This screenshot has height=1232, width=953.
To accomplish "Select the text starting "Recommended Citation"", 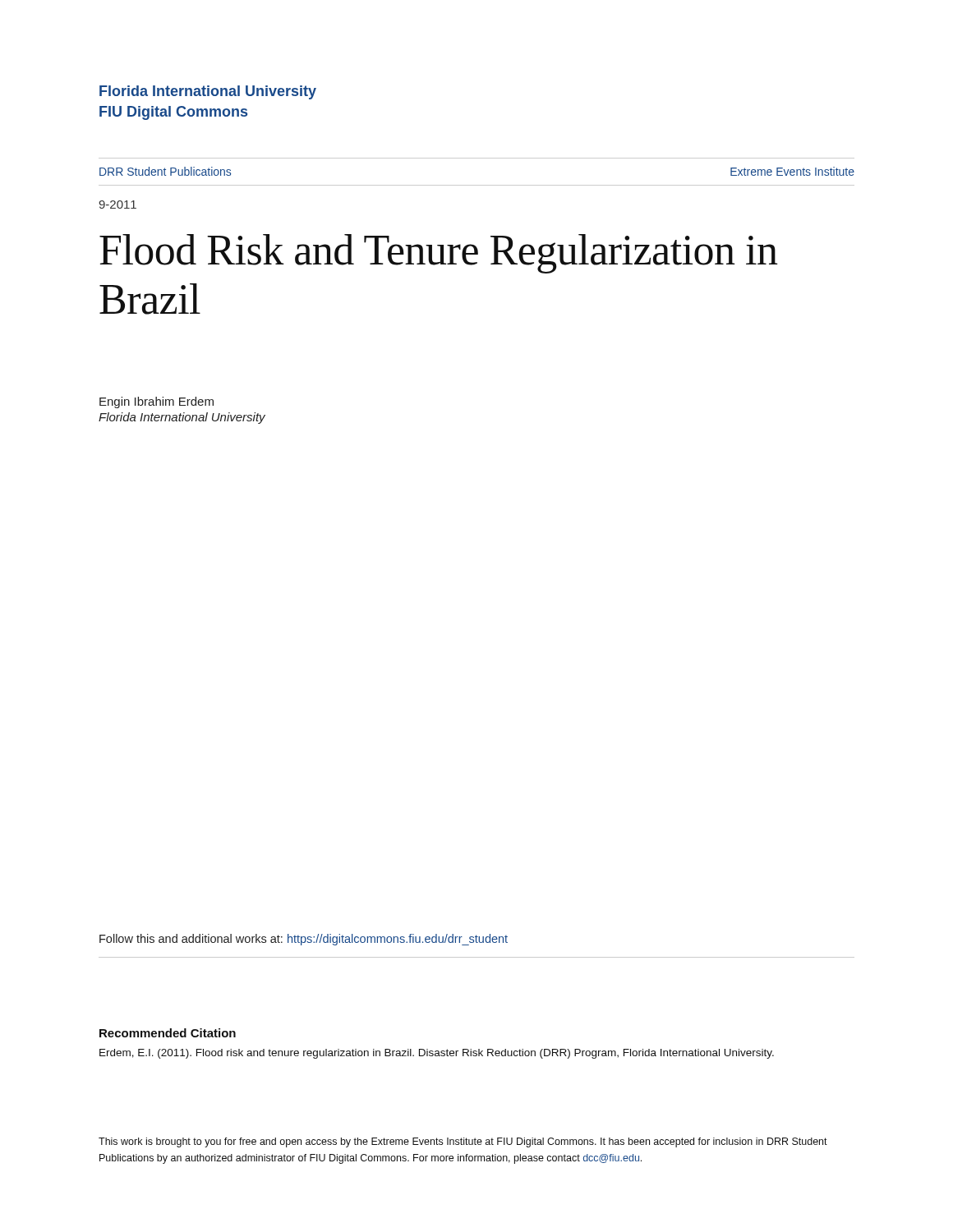I will [167, 1033].
